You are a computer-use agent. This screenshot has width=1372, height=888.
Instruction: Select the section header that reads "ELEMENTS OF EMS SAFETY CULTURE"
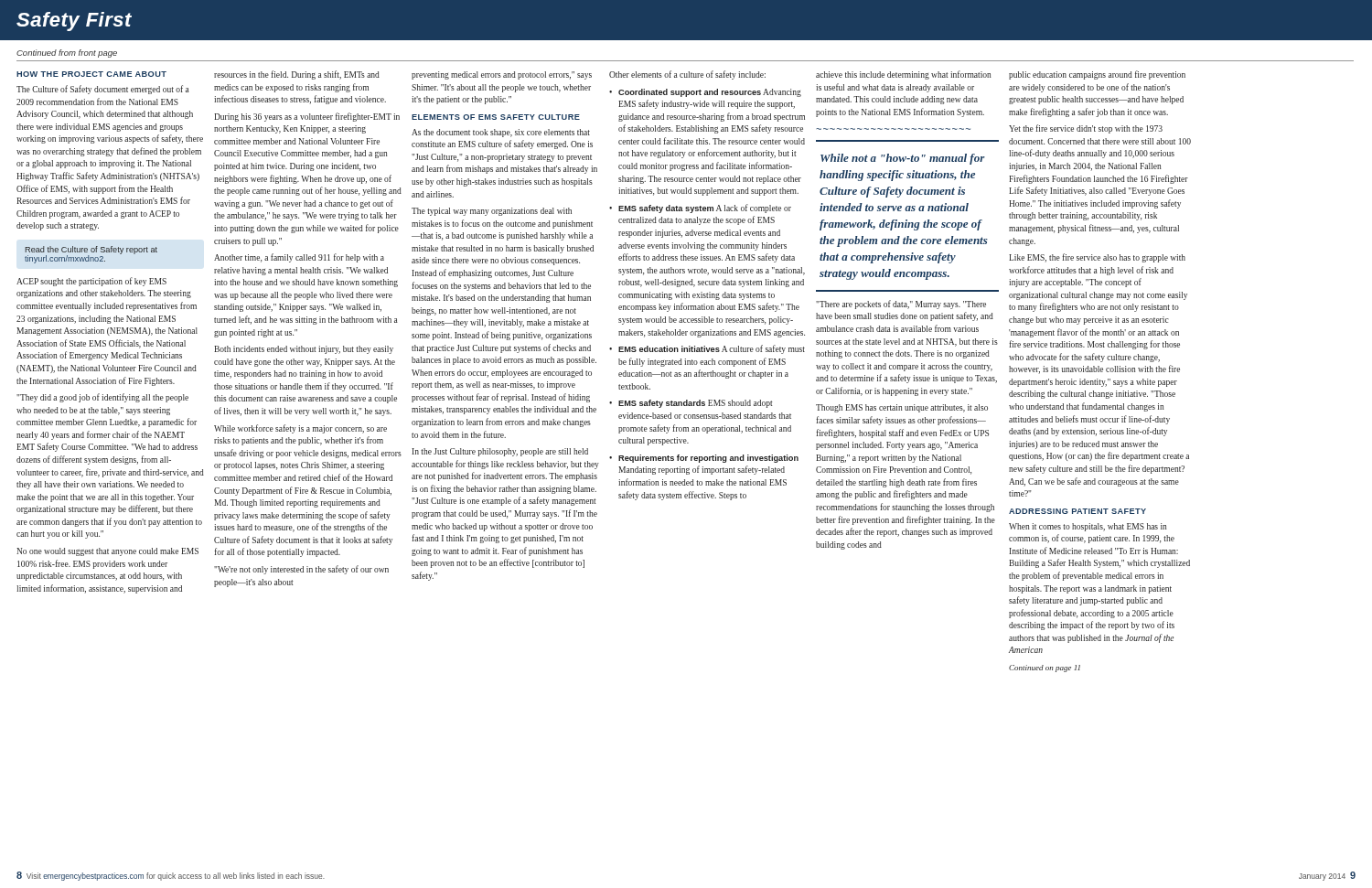coord(496,117)
